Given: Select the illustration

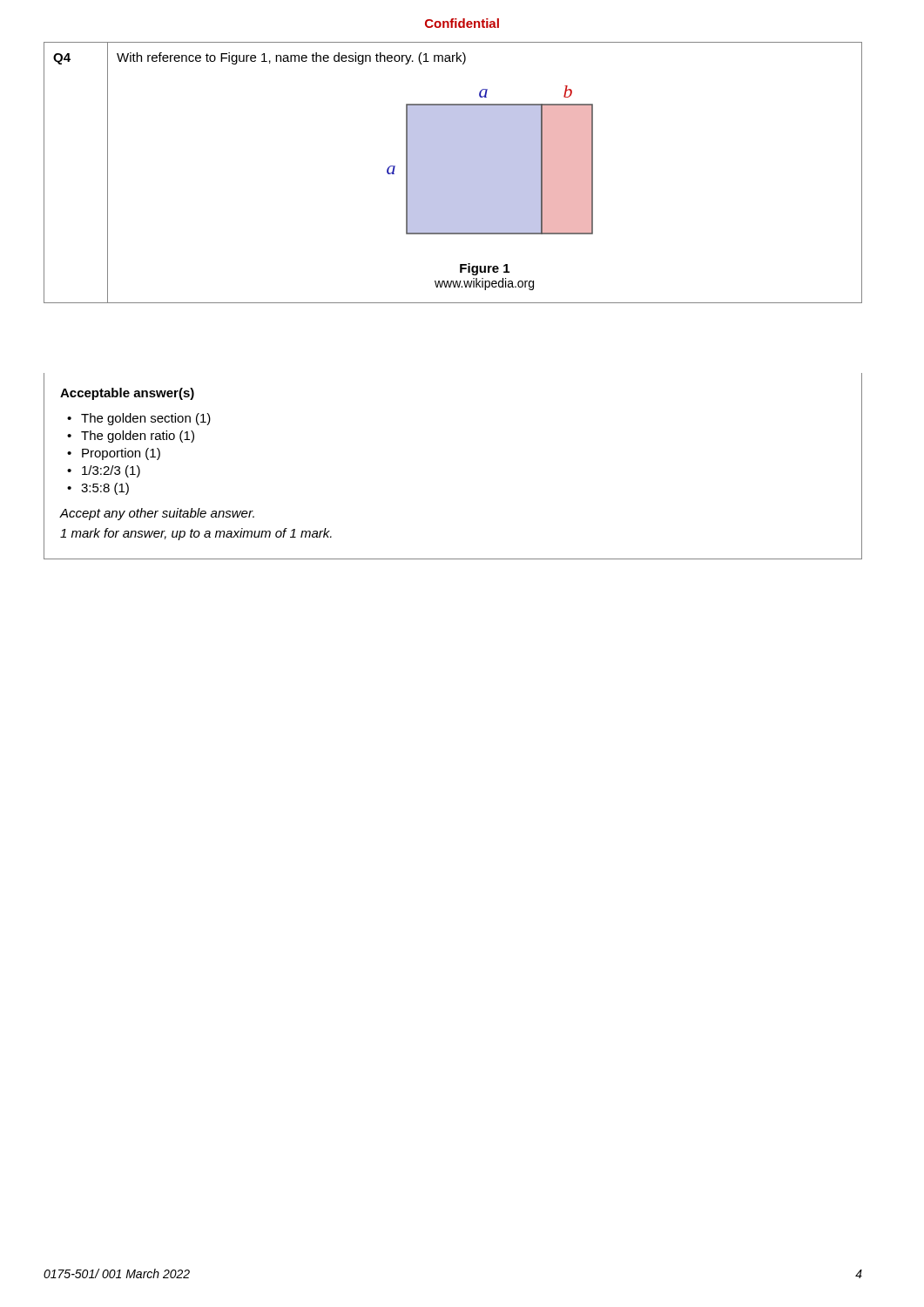Looking at the screenshot, I should (485, 167).
